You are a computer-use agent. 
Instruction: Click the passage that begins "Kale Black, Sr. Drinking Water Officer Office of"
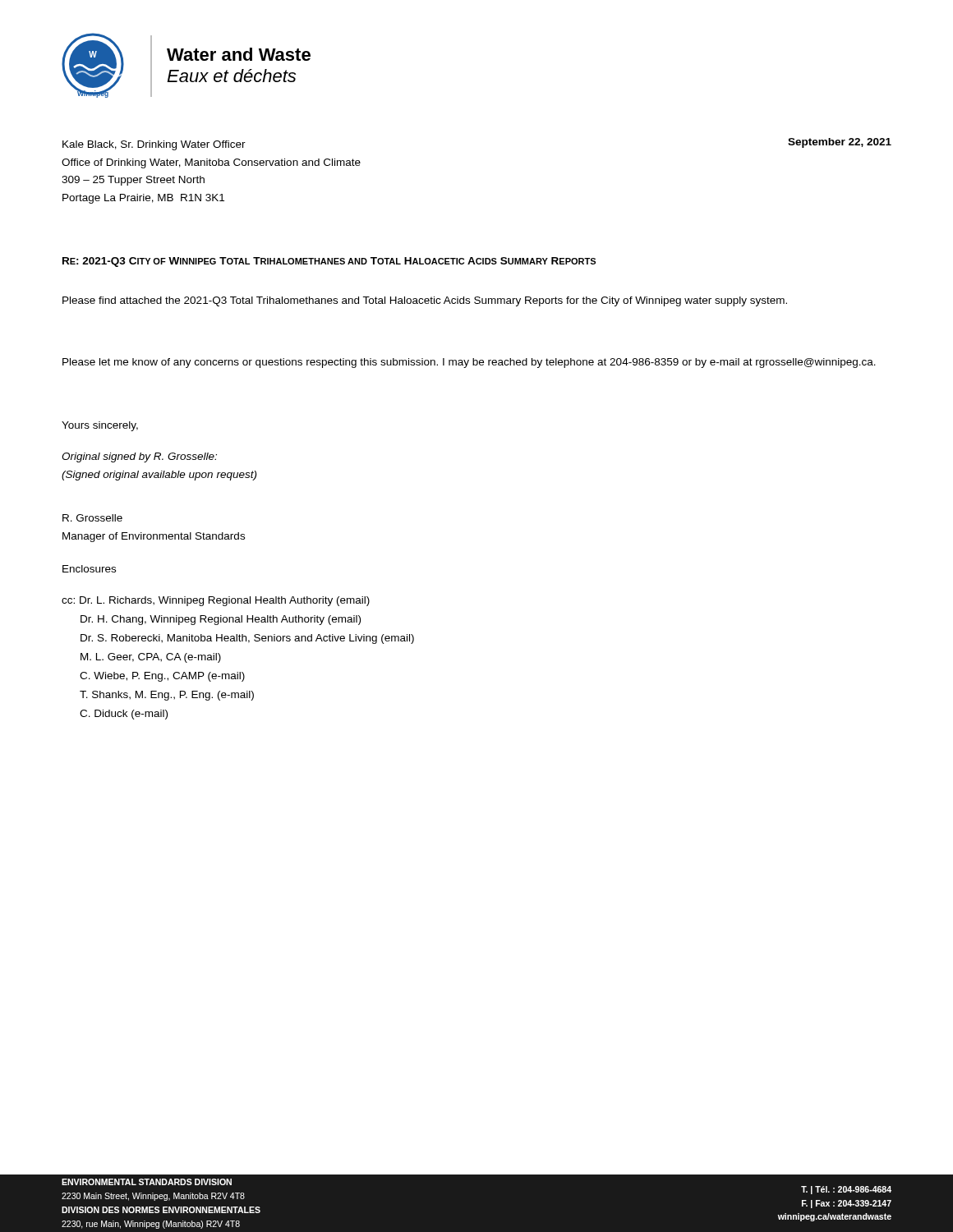point(211,171)
